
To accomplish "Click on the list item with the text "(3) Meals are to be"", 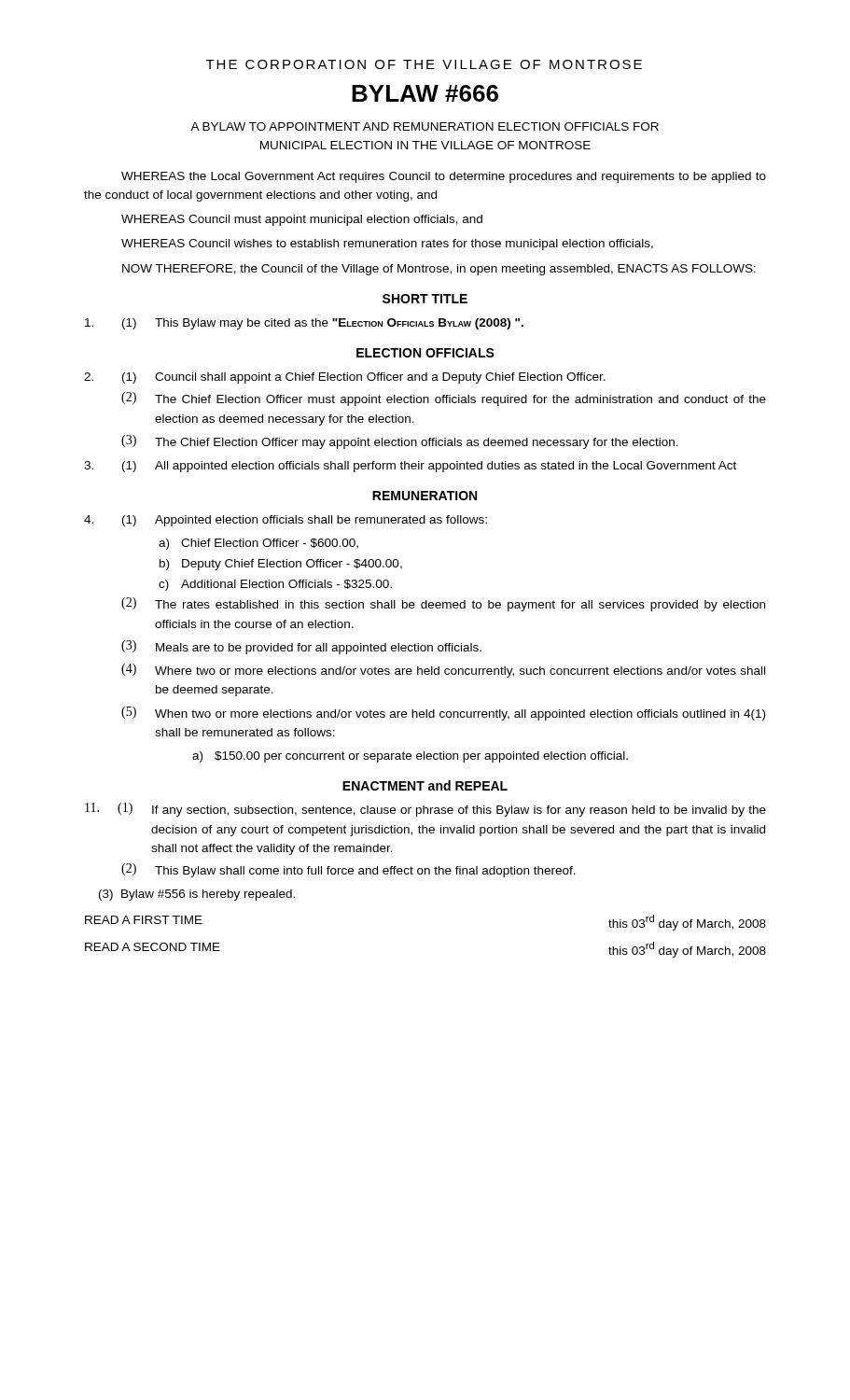I will (x=444, y=648).
